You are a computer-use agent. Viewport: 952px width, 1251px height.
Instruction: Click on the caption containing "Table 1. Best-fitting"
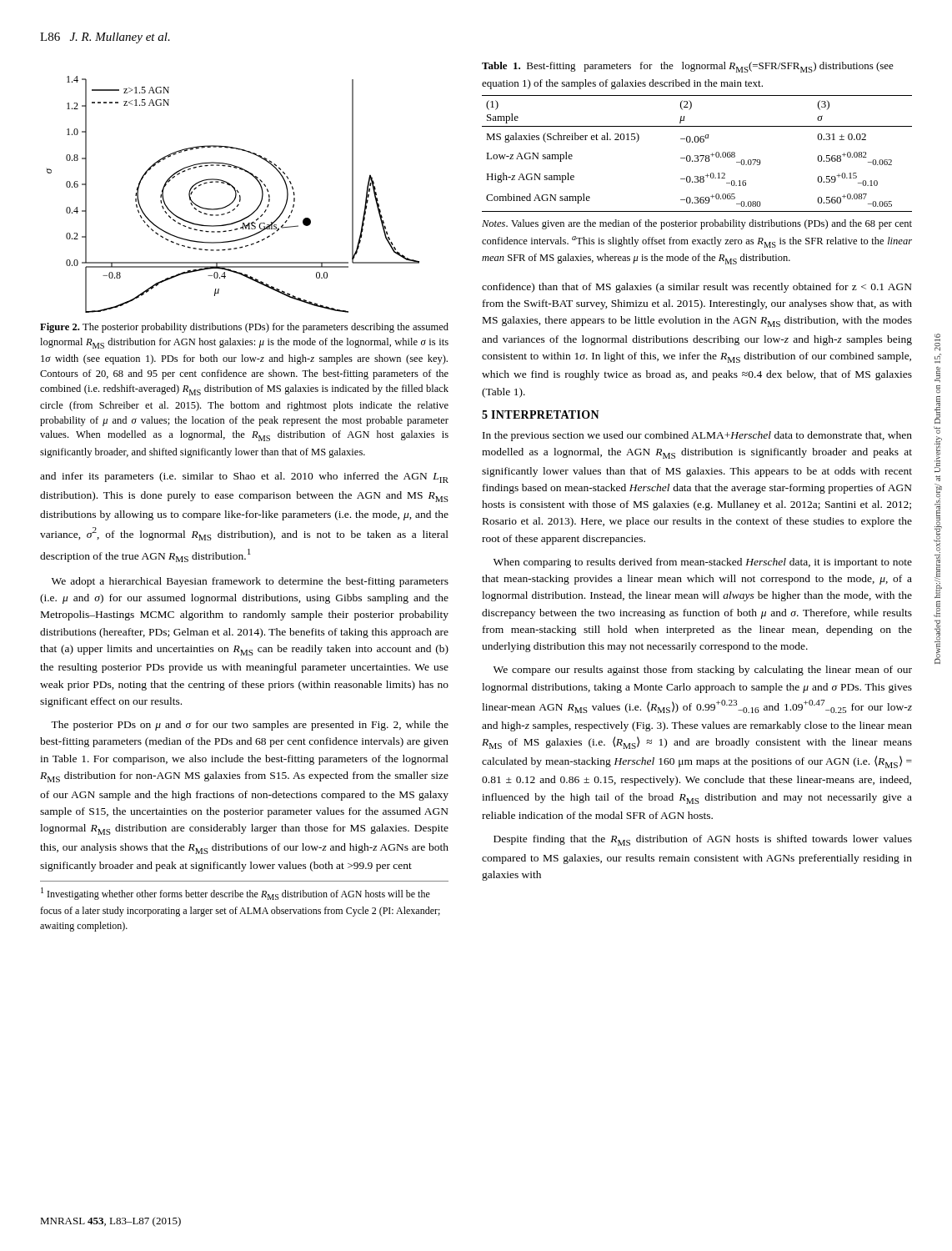688,74
